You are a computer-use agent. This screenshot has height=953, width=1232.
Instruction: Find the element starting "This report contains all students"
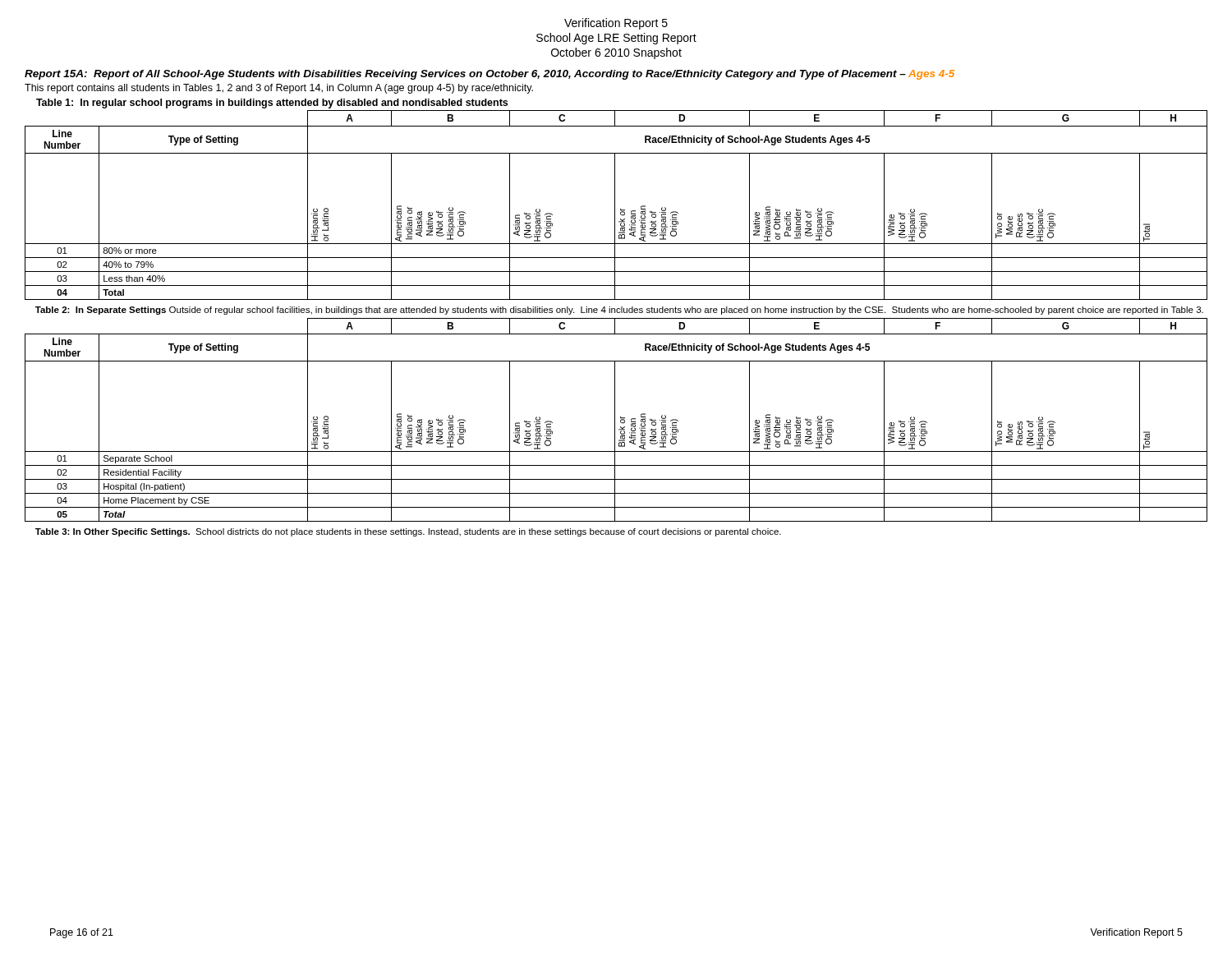point(279,88)
